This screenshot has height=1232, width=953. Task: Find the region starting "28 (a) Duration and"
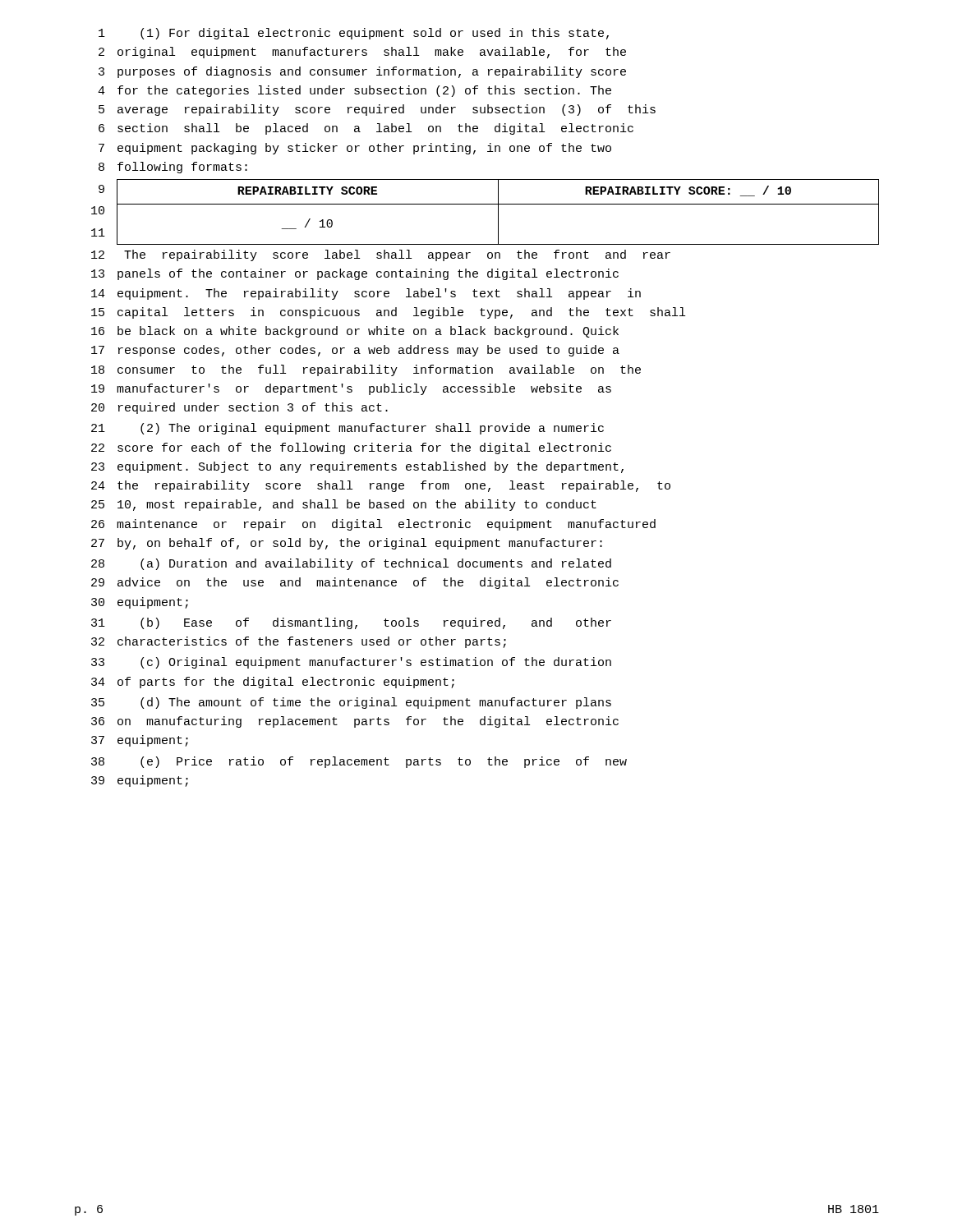(x=476, y=584)
